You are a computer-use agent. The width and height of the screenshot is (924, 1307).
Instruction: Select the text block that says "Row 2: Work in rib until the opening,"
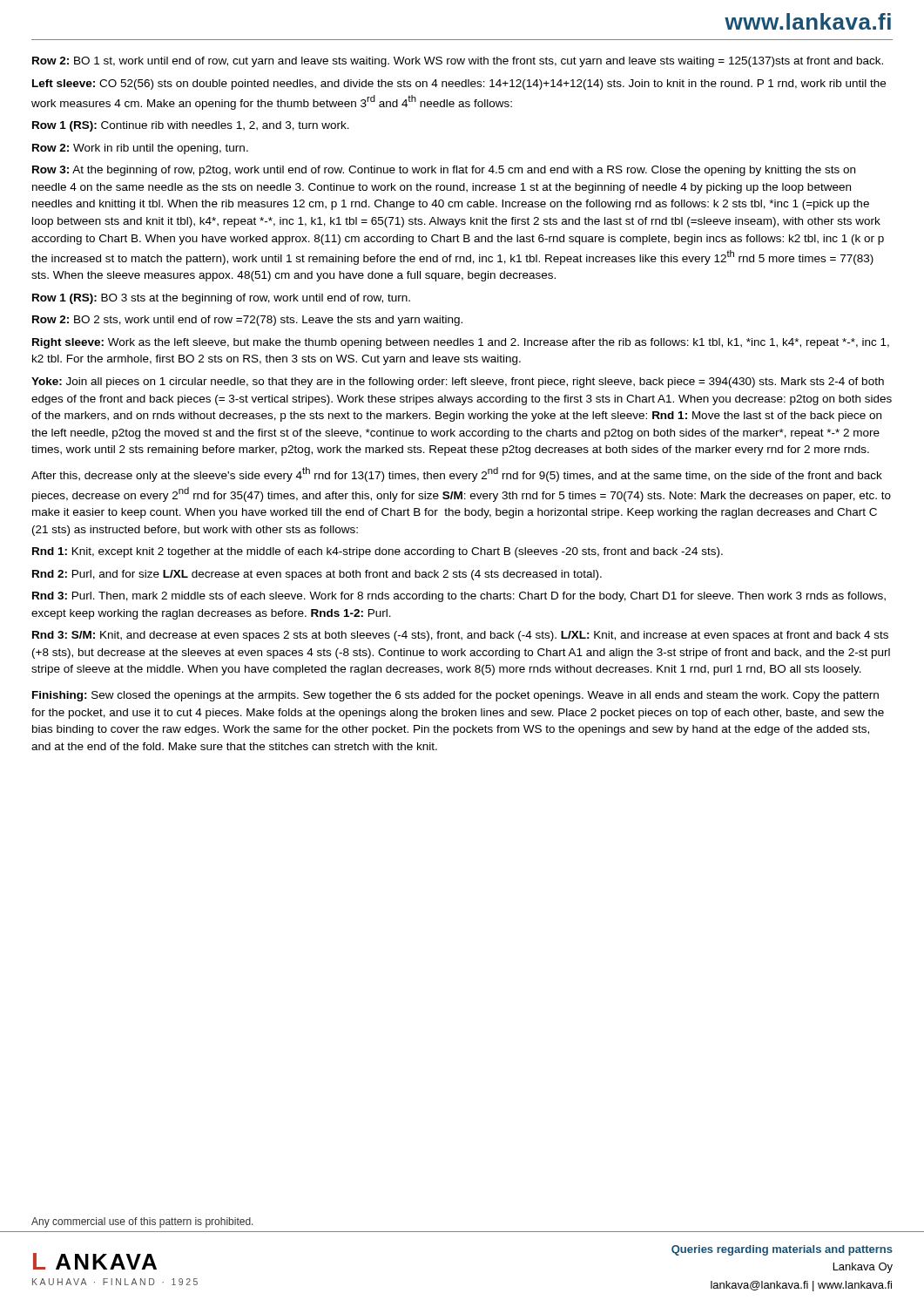[140, 149]
